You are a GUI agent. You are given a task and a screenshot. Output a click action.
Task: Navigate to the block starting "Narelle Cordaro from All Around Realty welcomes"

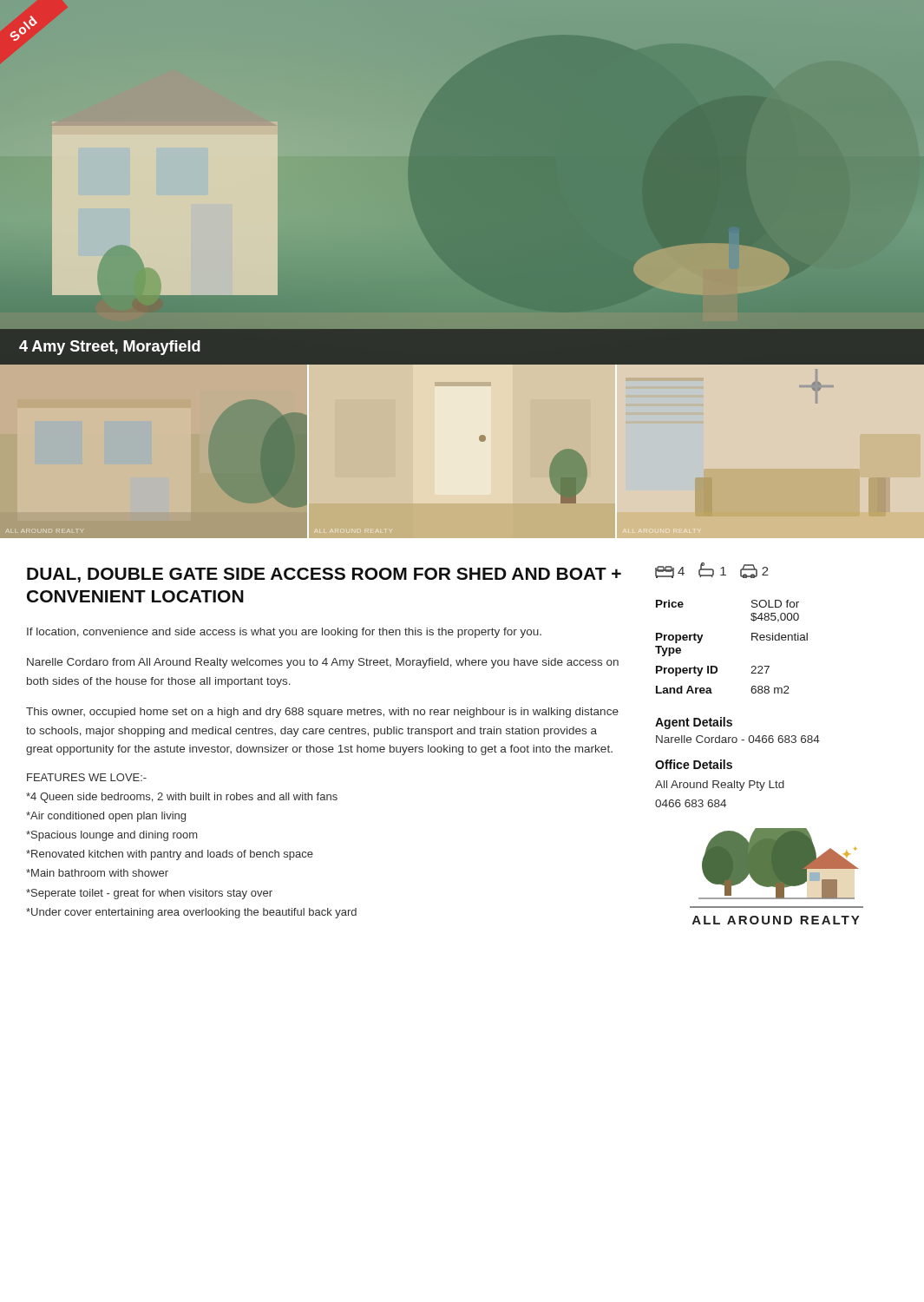[x=323, y=671]
